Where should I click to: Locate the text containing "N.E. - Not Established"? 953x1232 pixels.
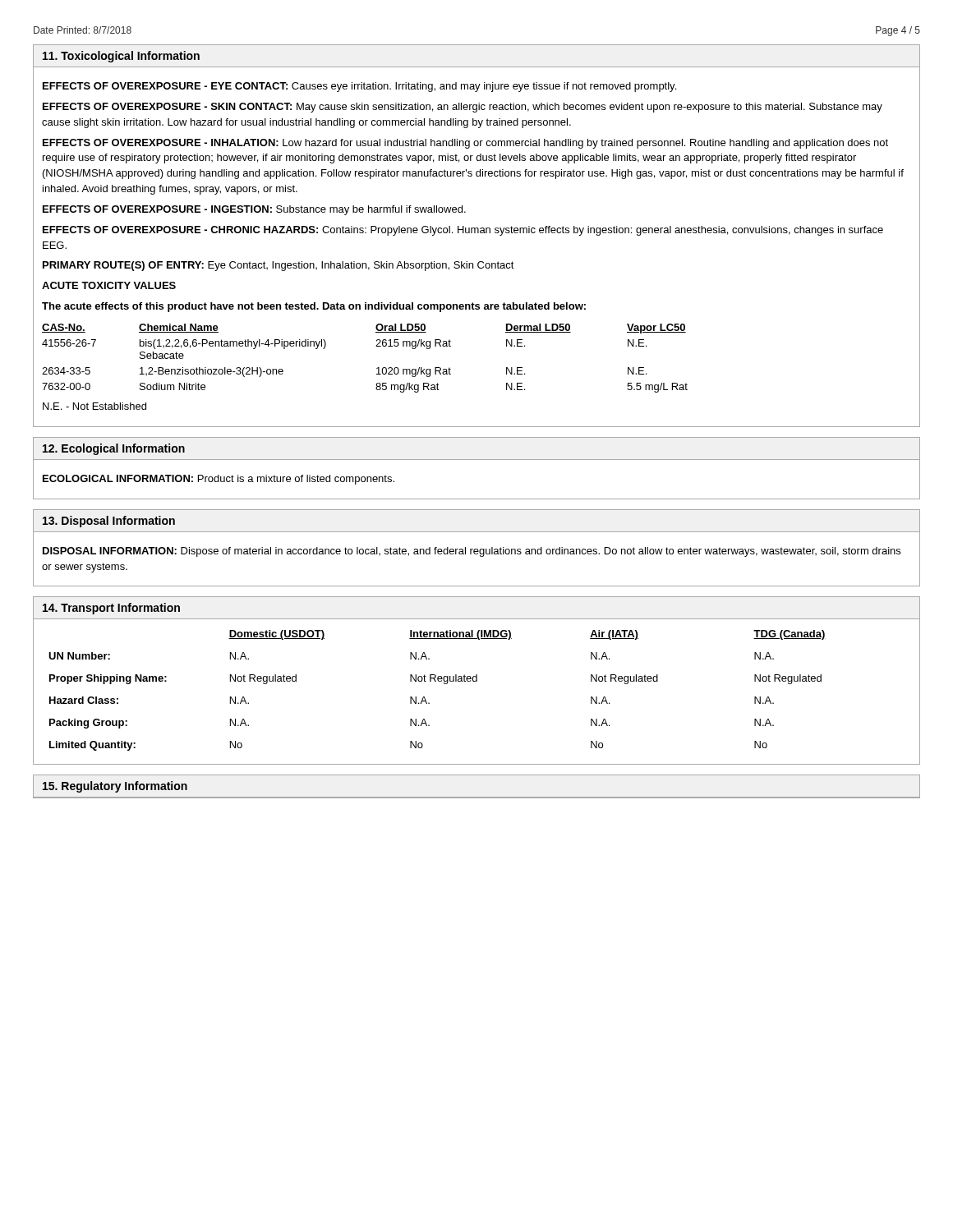[x=94, y=406]
